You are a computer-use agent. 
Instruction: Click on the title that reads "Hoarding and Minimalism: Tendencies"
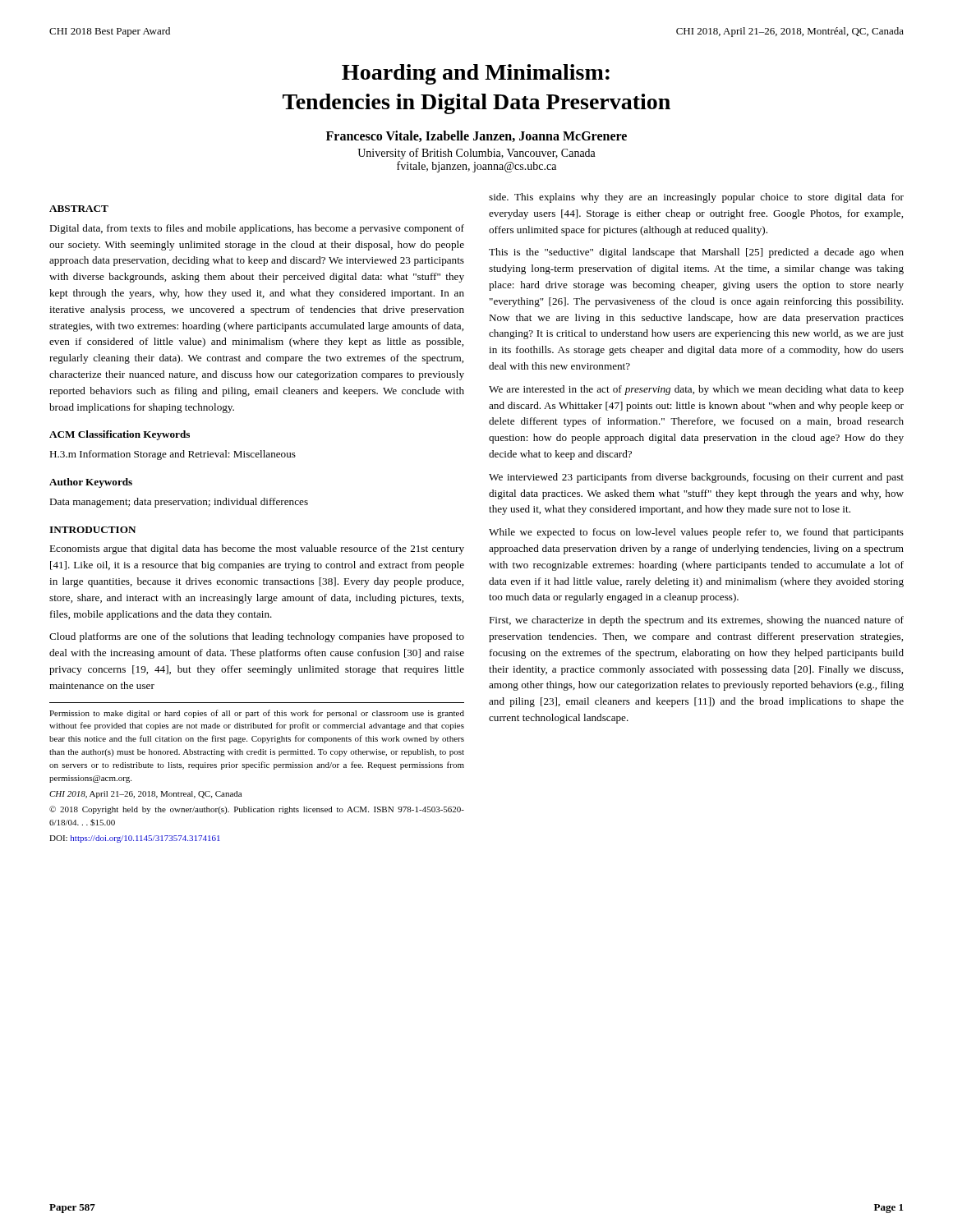(x=476, y=87)
